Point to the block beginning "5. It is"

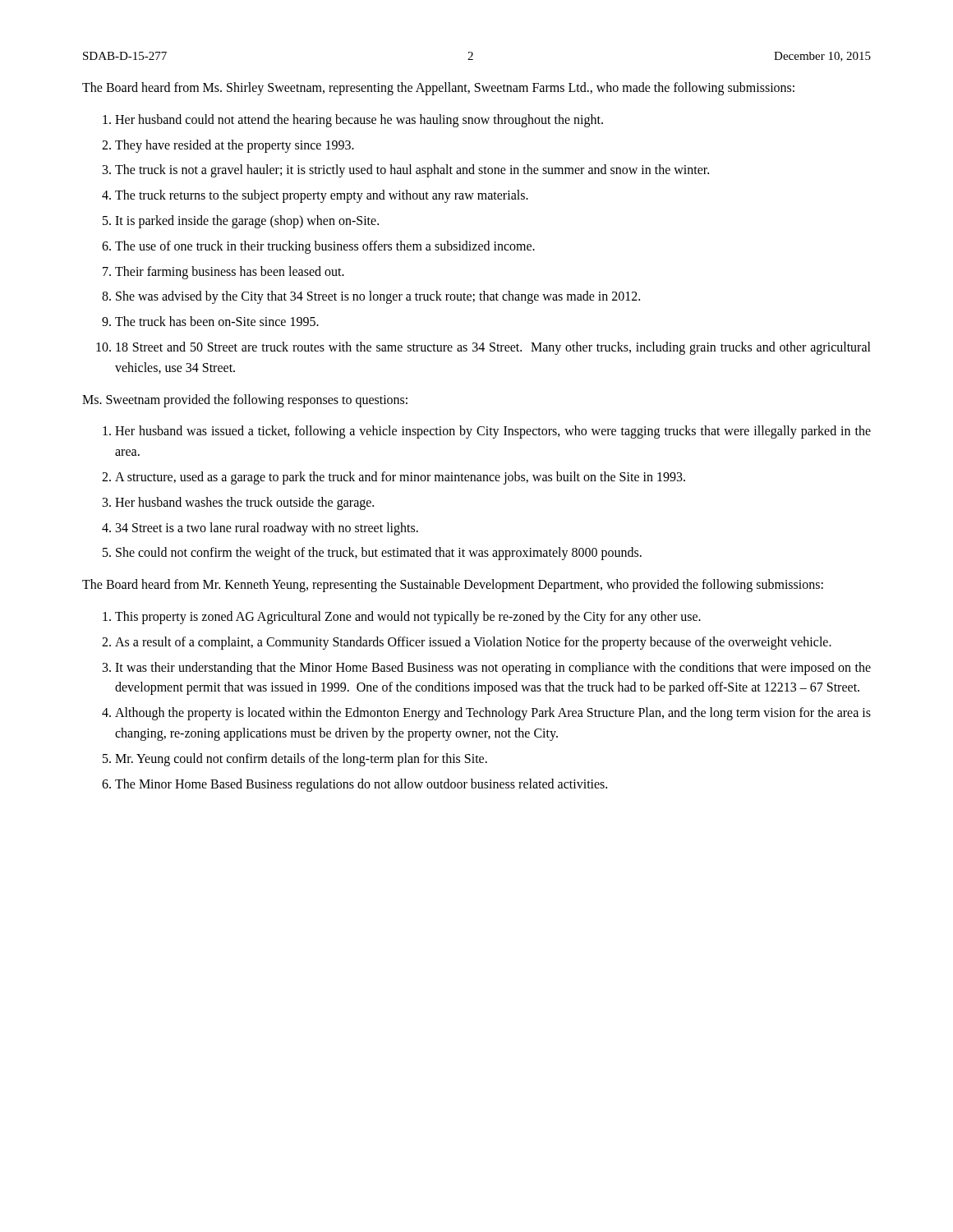click(x=241, y=222)
